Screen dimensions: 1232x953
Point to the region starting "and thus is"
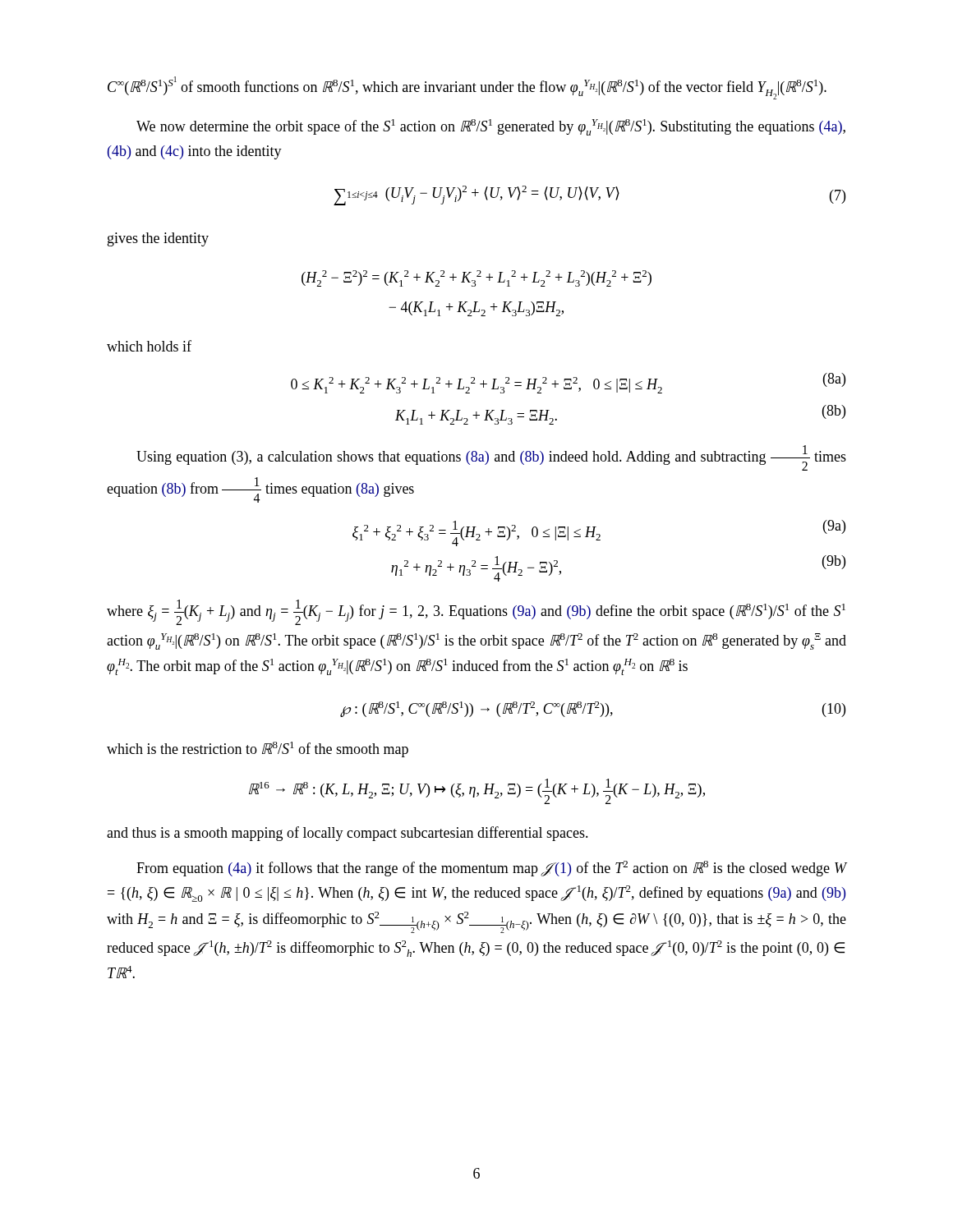click(x=348, y=833)
